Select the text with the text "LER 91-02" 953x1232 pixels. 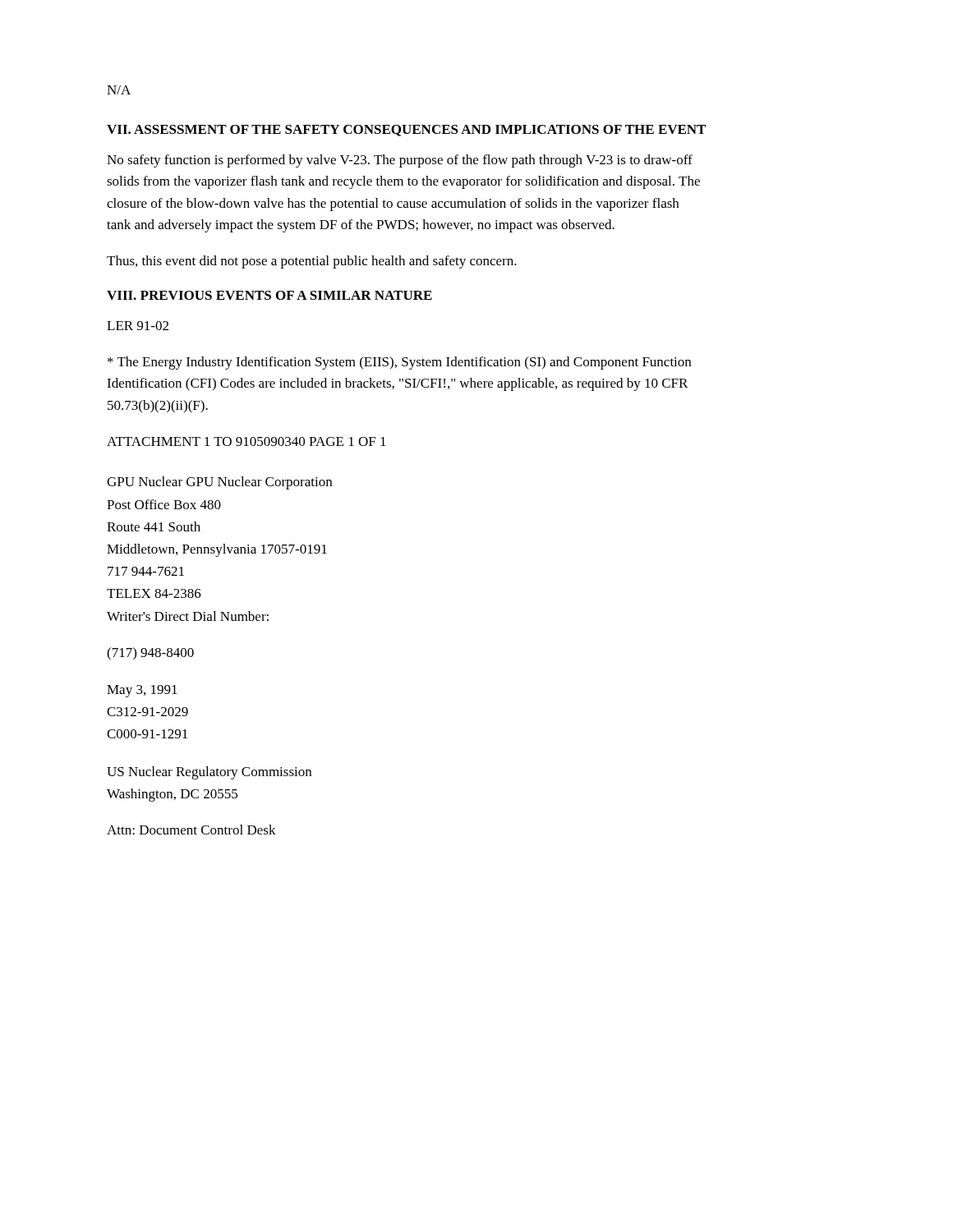tap(138, 325)
